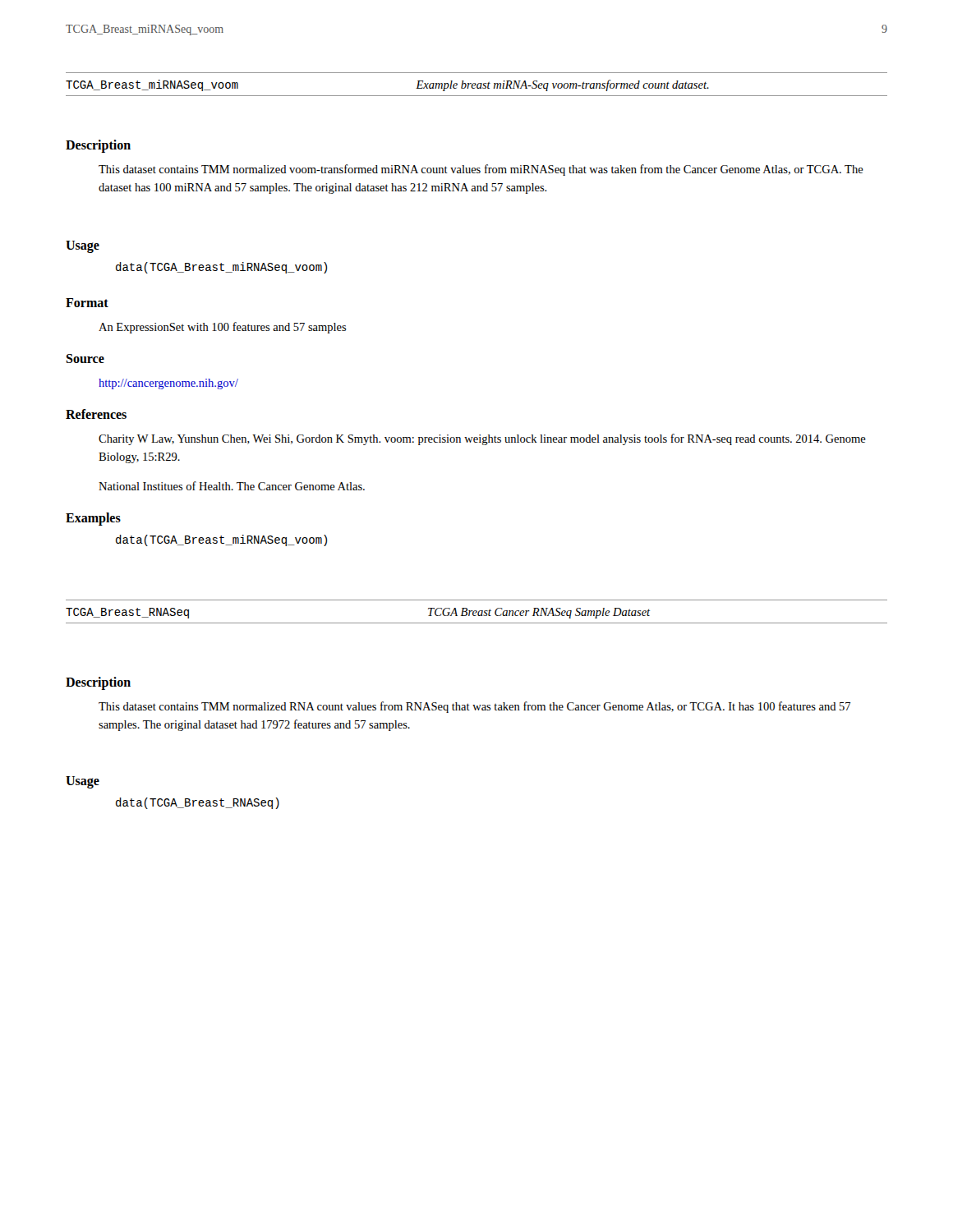The width and height of the screenshot is (953, 1232).
Task: Select the region starting "This dataset contains TMM normalized voom-transformed miRNA"
Action: [x=493, y=179]
